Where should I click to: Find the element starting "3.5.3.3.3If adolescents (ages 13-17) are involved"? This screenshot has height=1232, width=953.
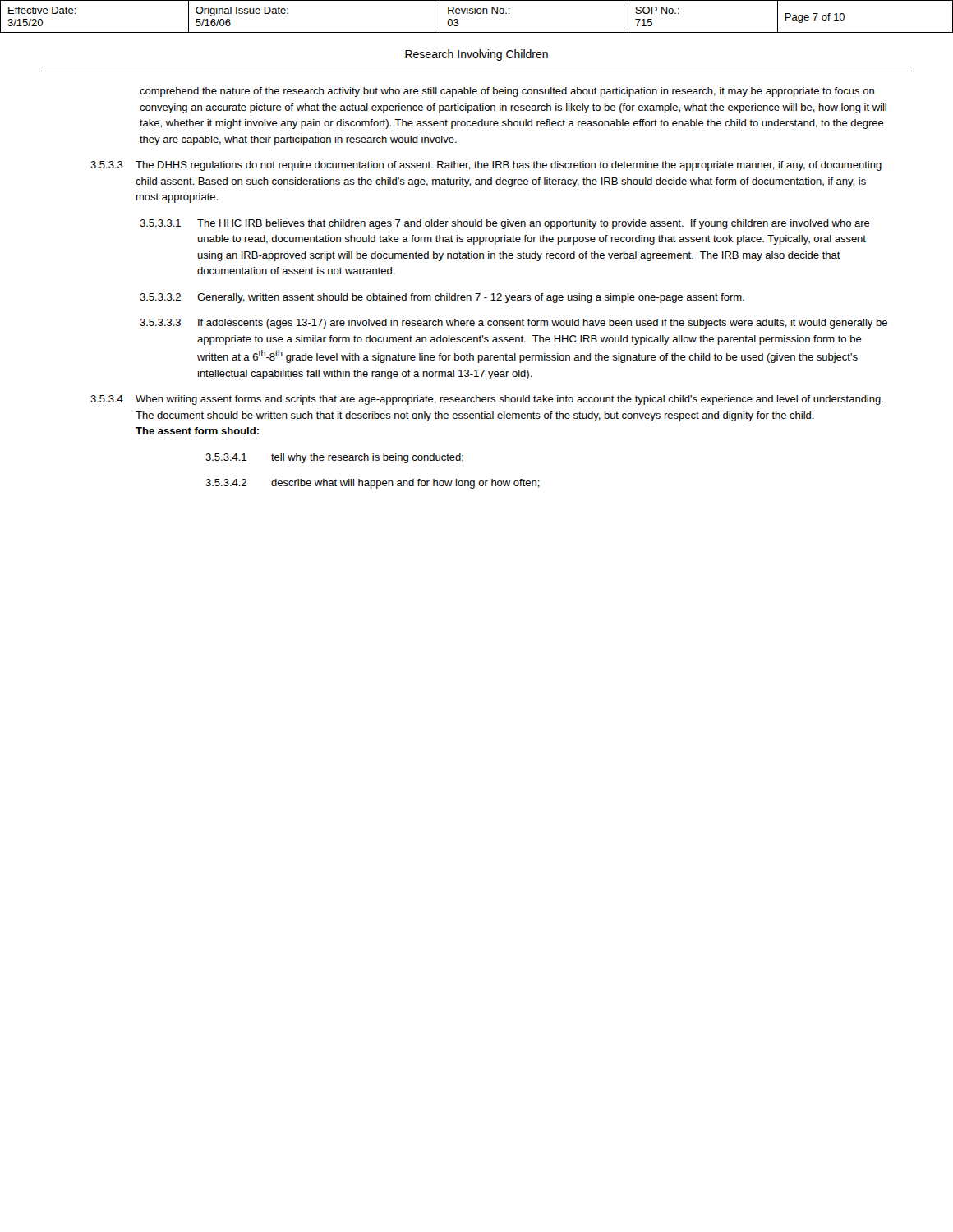pyautogui.click(x=516, y=348)
